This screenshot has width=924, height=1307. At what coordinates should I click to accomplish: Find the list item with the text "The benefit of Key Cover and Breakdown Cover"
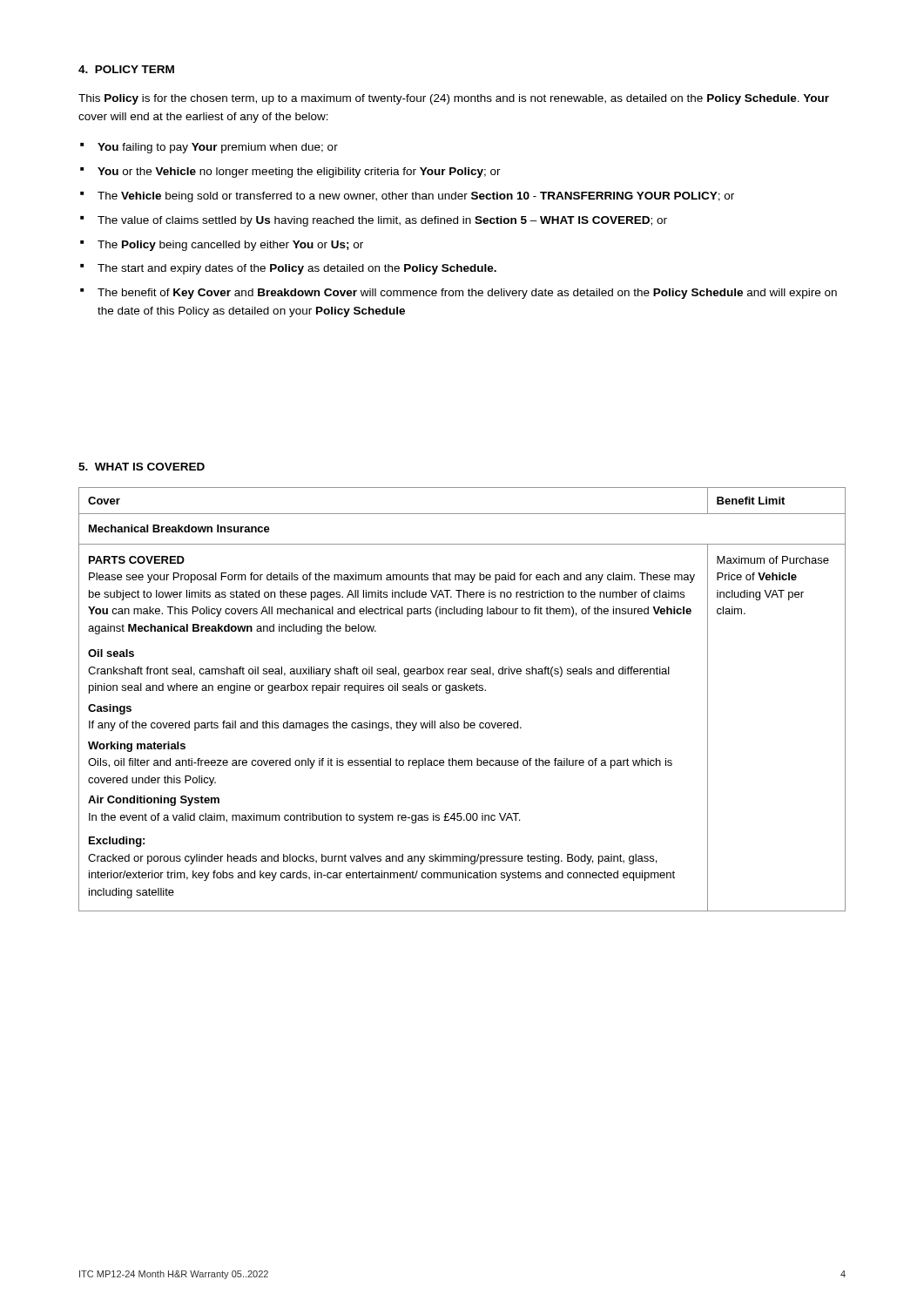coord(467,302)
